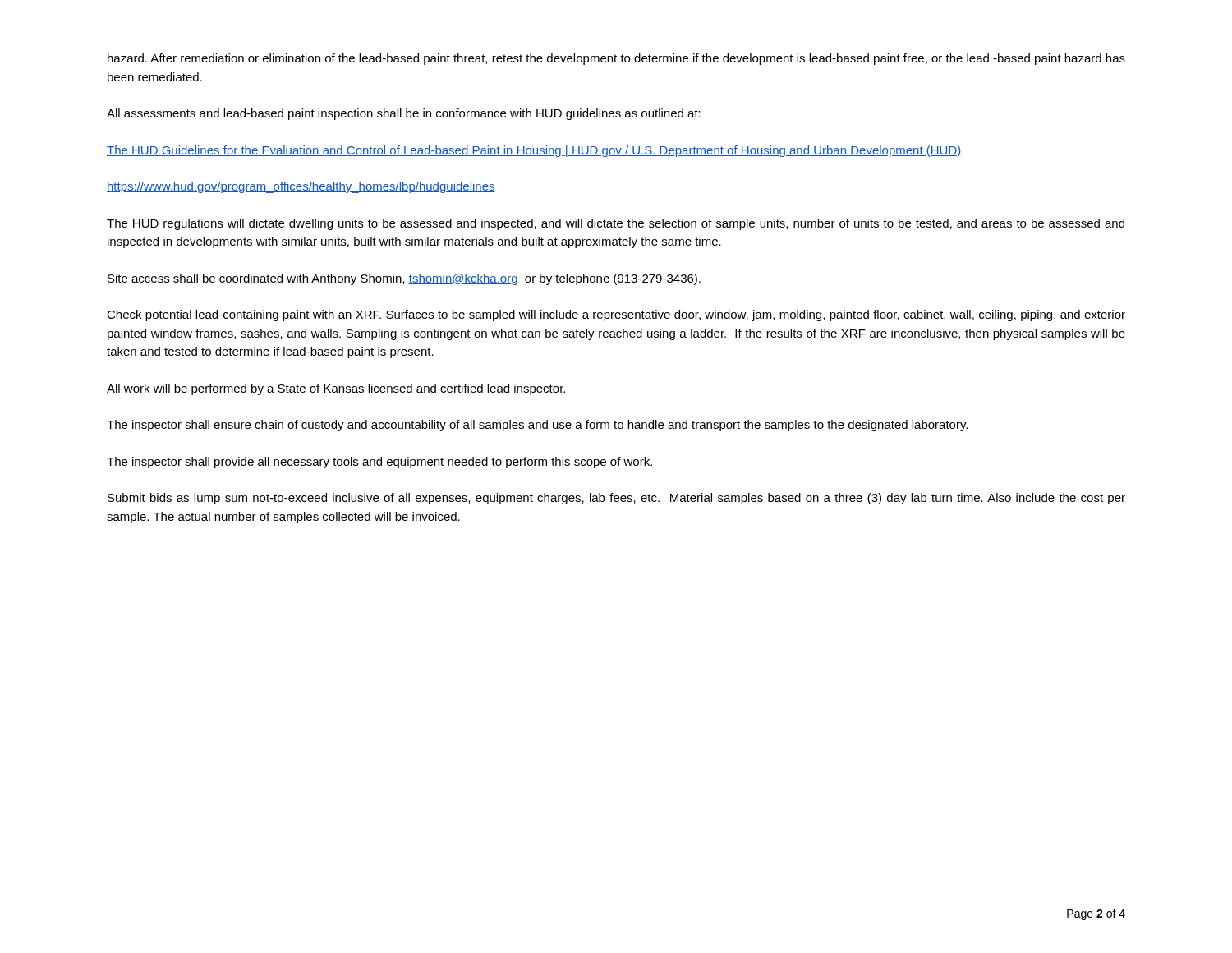Point to the text starting "hazard. After remediation"
1232x953 pixels.
pyautogui.click(x=616, y=67)
